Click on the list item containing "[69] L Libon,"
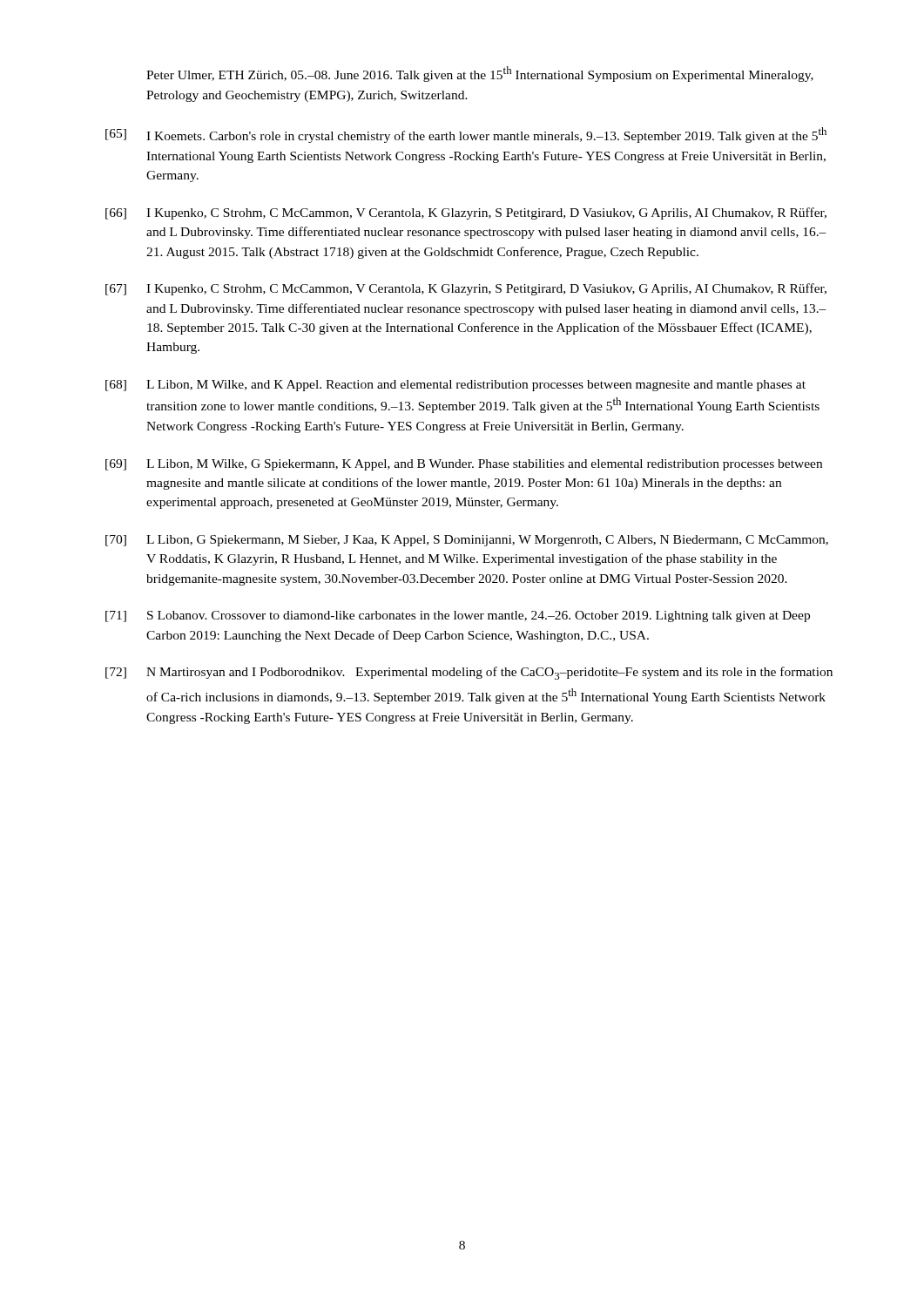 tap(471, 483)
